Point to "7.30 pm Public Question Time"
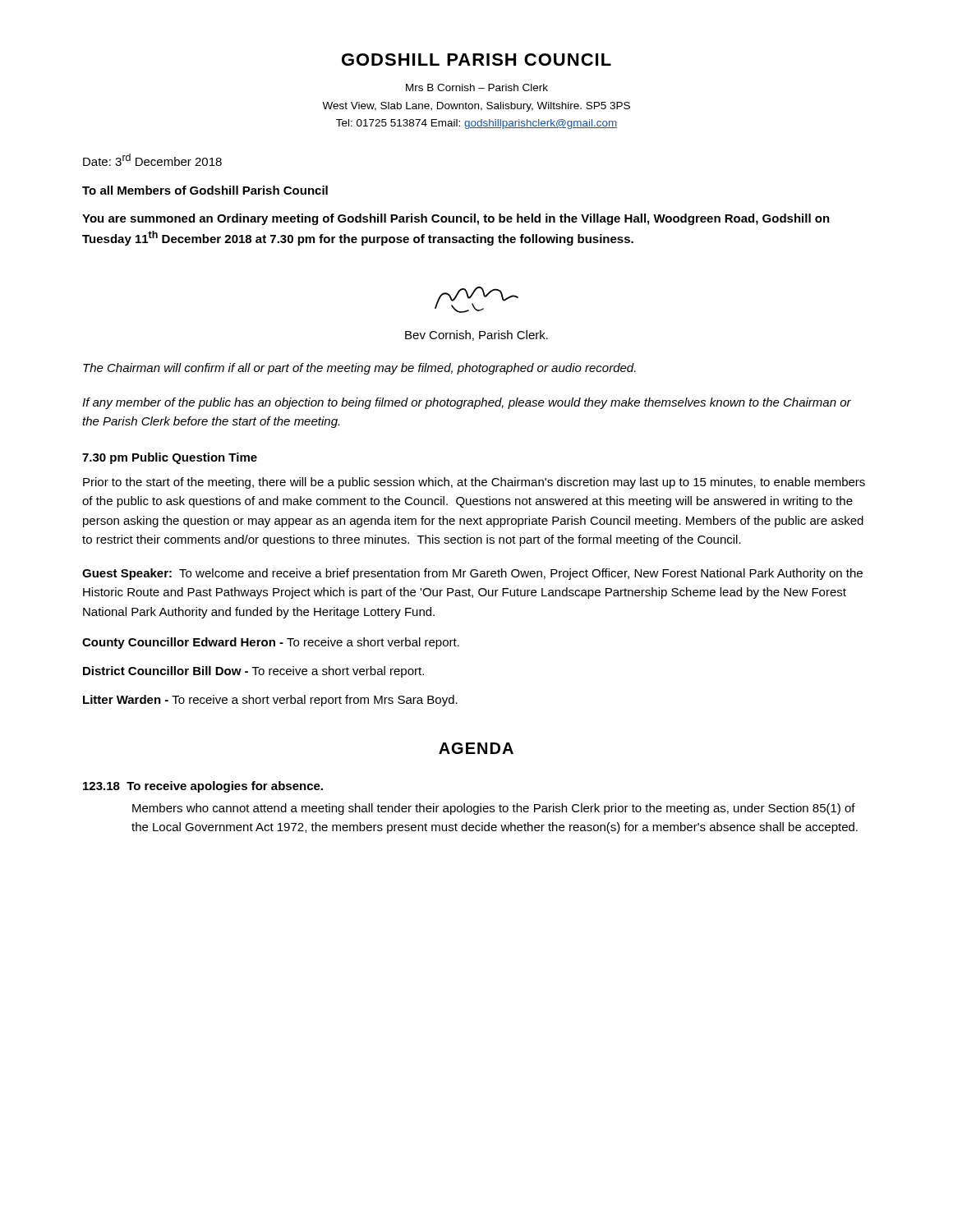The height and width of the screenshot is (1232, 953). click(x=170, y=457)
